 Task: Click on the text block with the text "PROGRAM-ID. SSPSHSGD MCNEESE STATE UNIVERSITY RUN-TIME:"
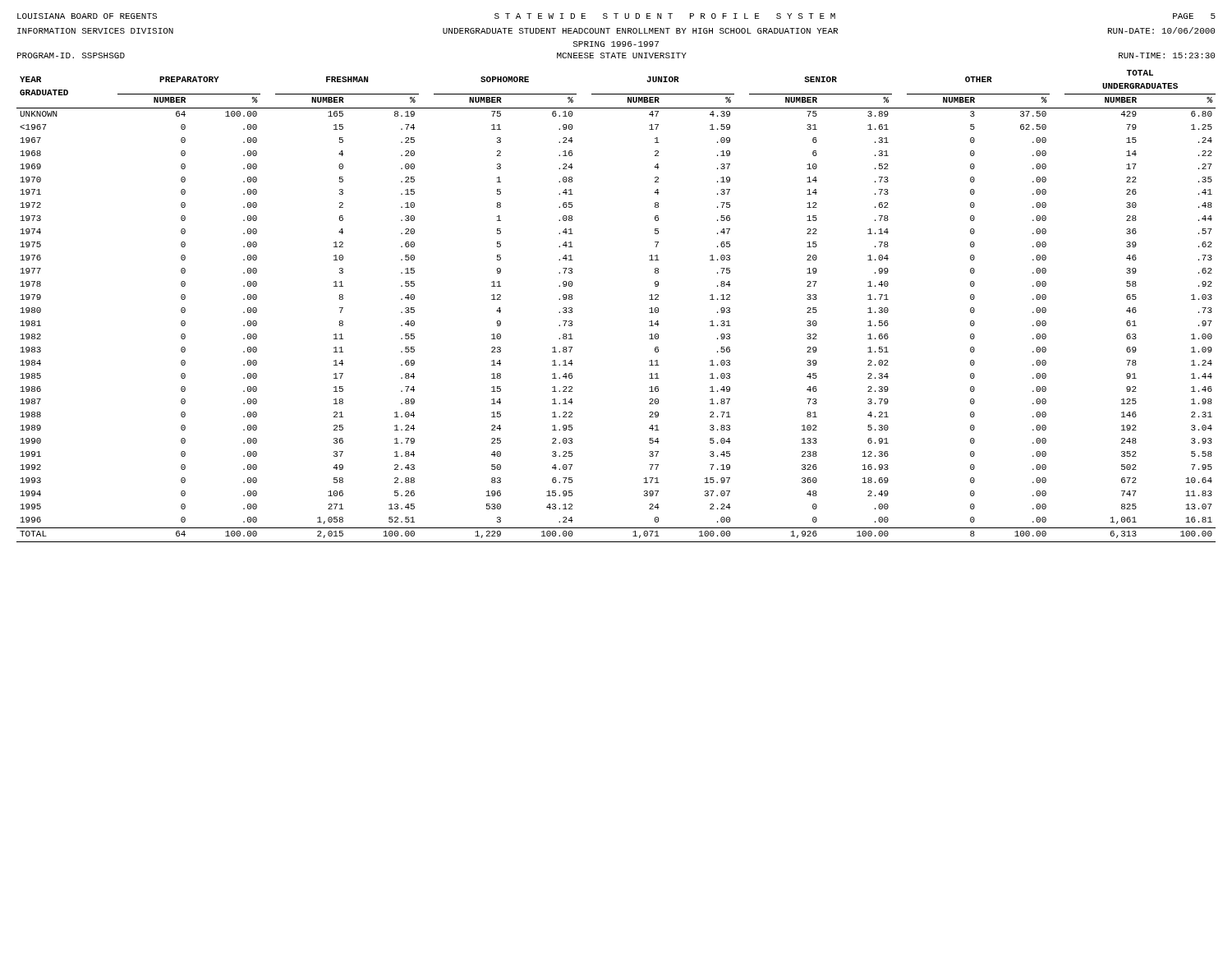[616, 56]
